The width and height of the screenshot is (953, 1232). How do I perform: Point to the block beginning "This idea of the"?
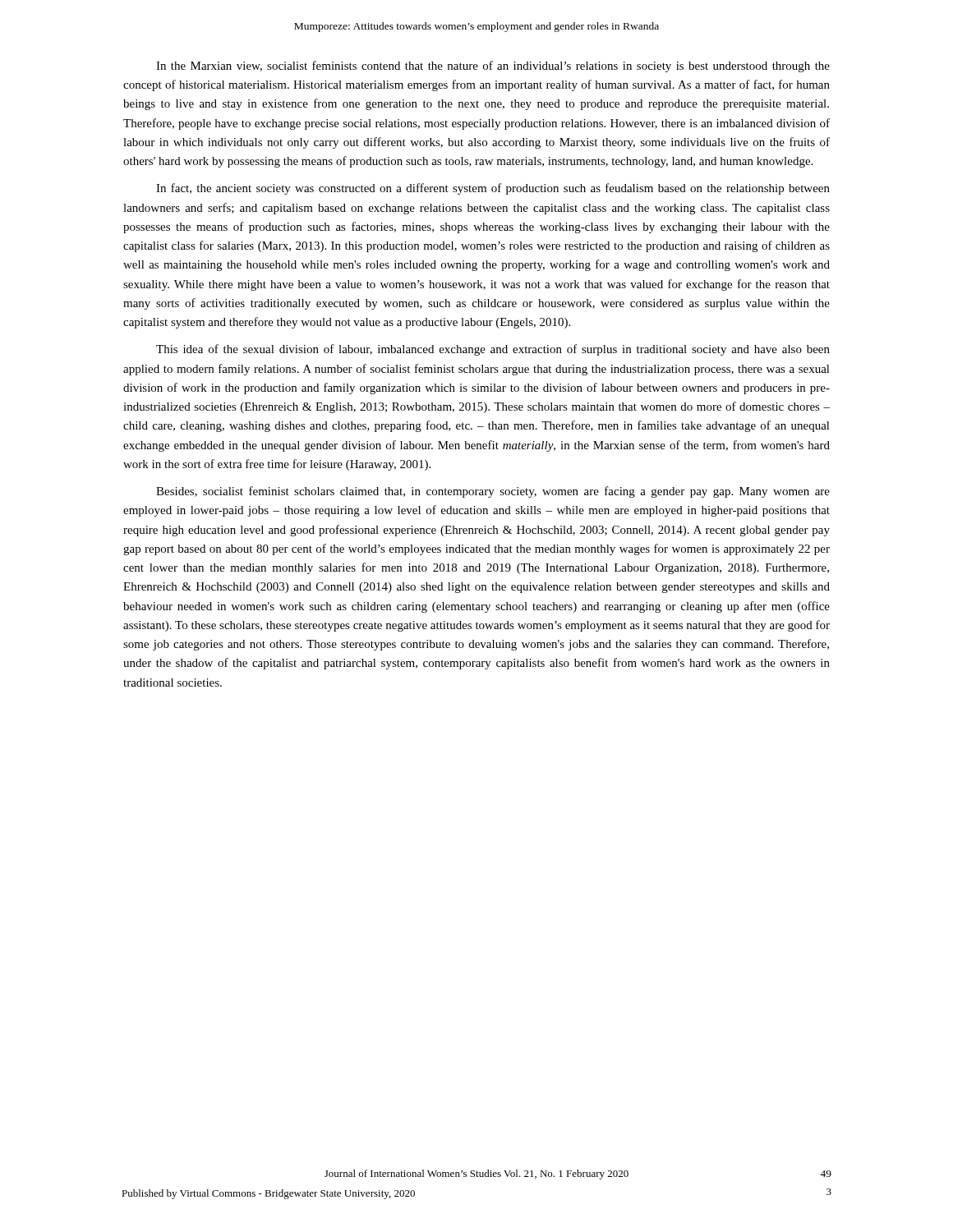476,407
